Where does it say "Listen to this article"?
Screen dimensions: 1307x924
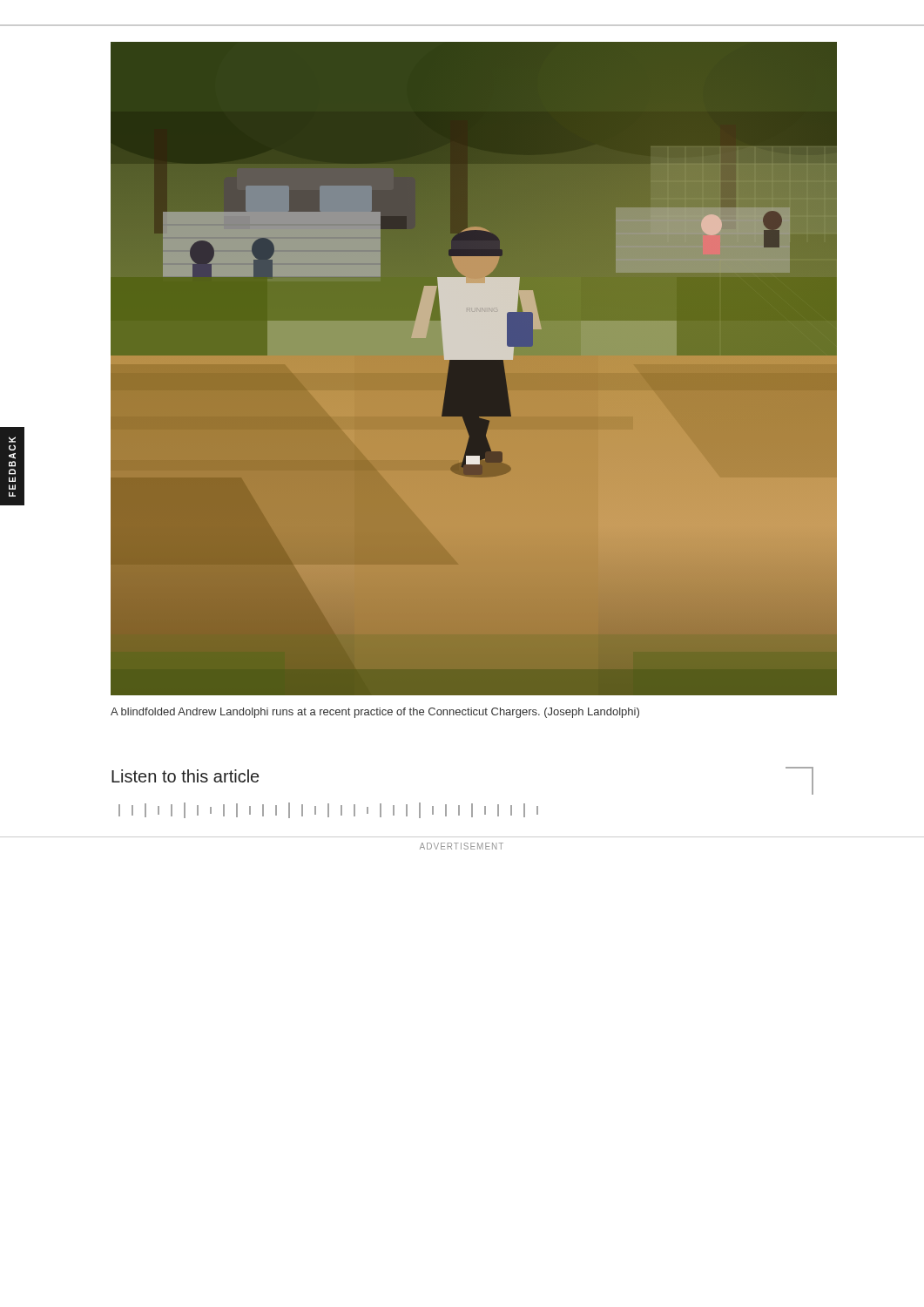coord(328,799)
